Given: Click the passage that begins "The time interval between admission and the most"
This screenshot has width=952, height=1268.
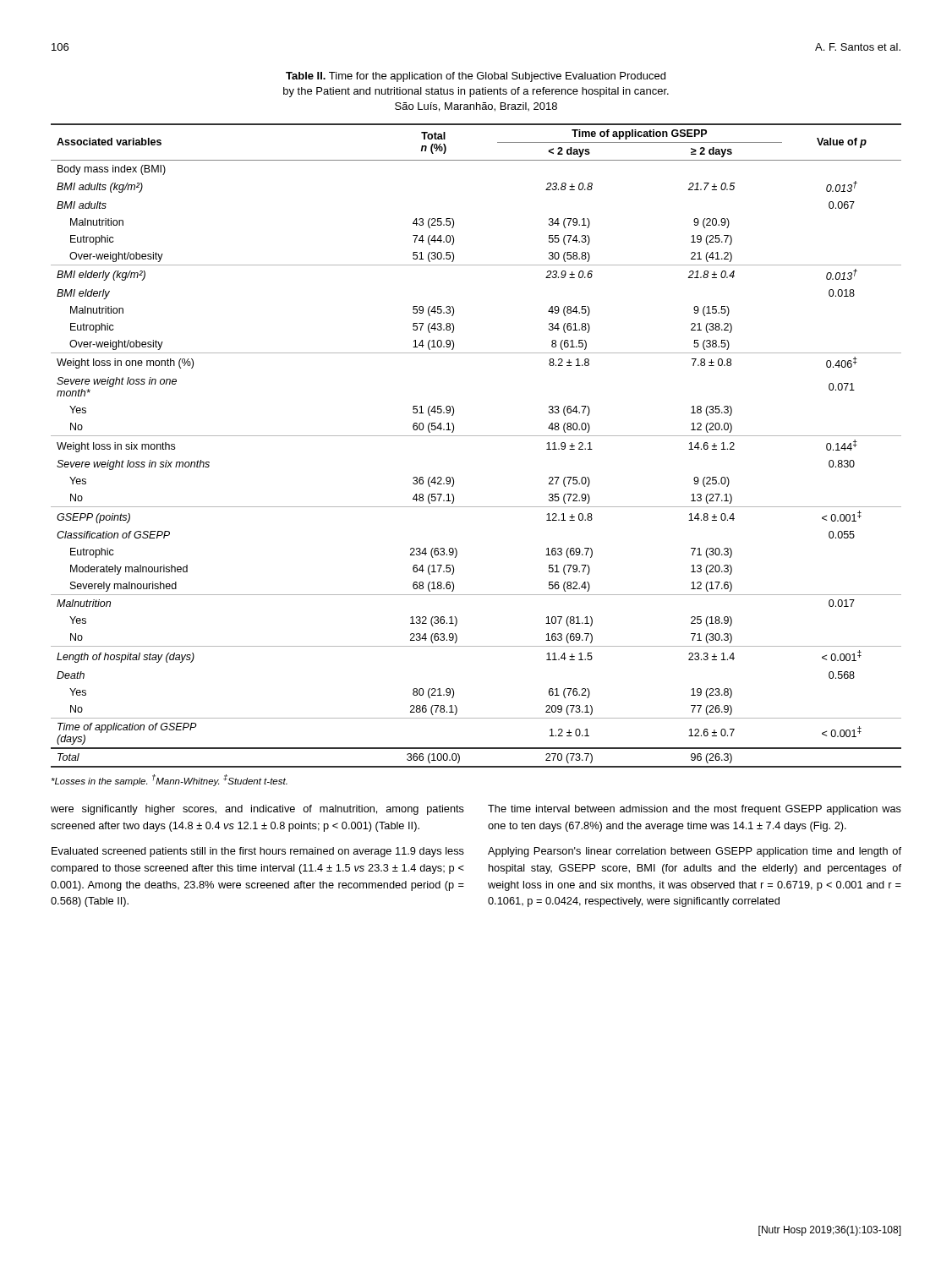Looking at the screenshot, I should click(x=695, y=817).
